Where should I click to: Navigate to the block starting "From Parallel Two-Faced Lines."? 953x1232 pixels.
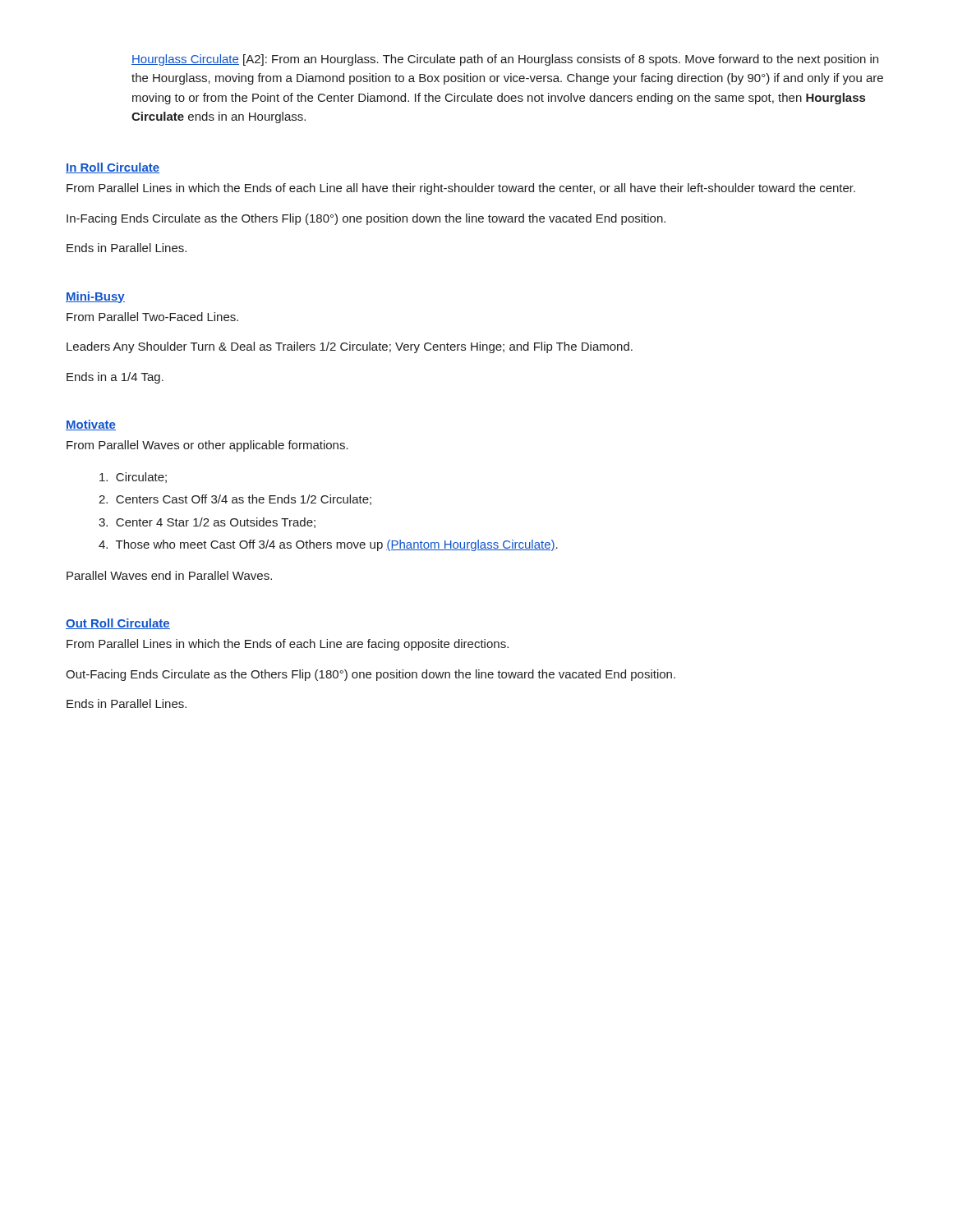pos(153,316)
